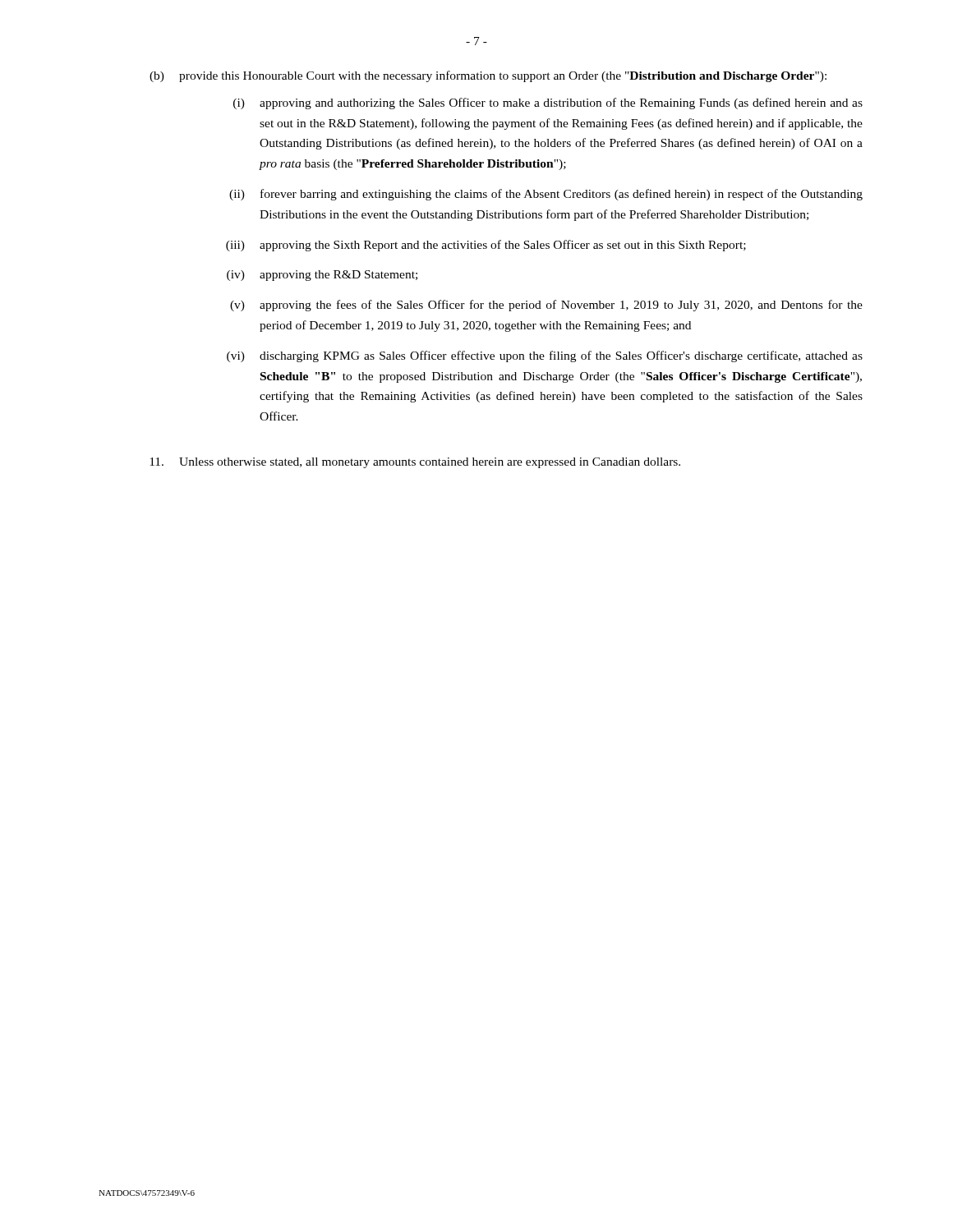
Task: Click on the element starting "(v) approving the fees of"
Action: (x=521, y=315)
